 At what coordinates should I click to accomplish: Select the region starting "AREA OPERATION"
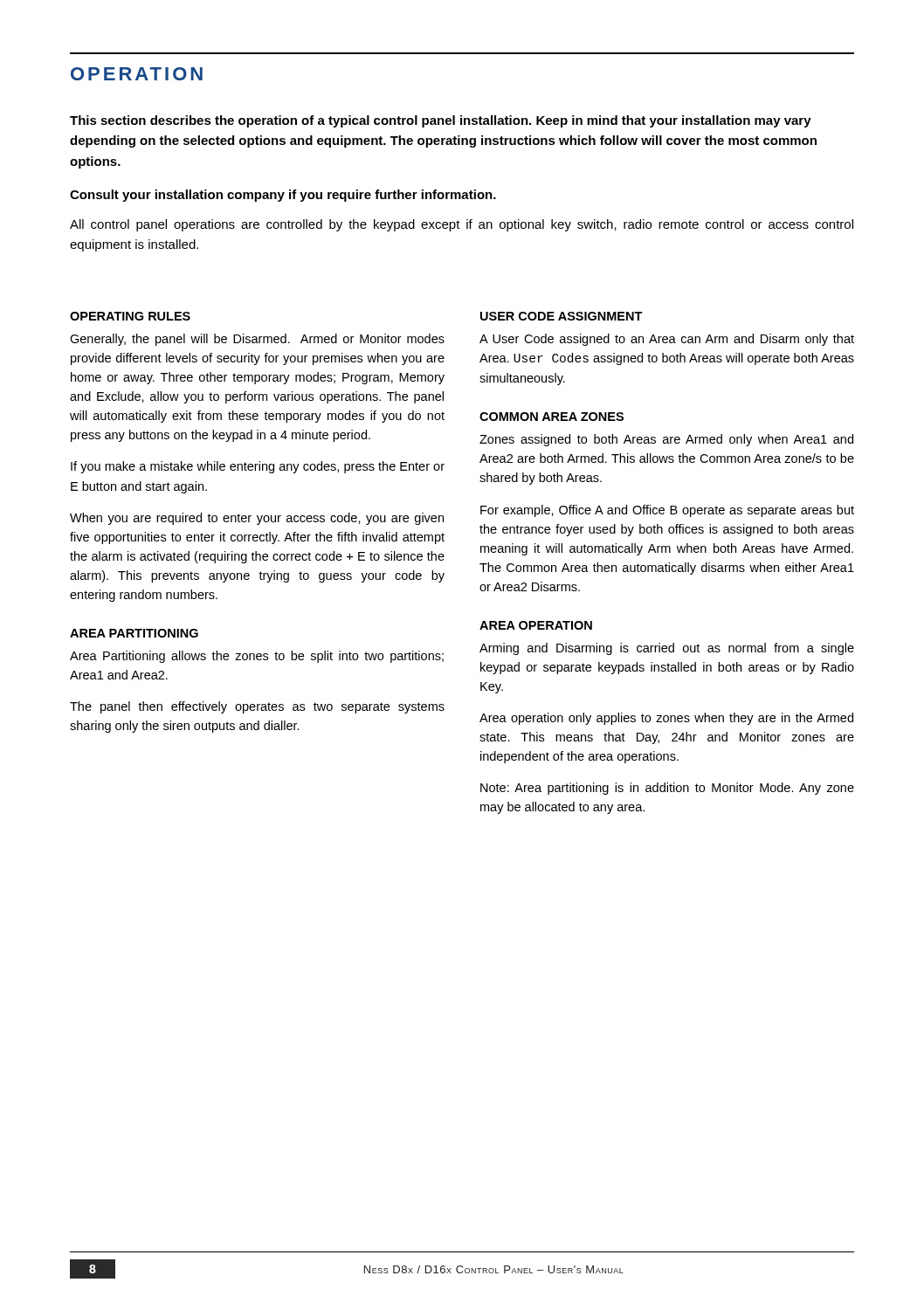pyautogui.click(x=536, y=625)
